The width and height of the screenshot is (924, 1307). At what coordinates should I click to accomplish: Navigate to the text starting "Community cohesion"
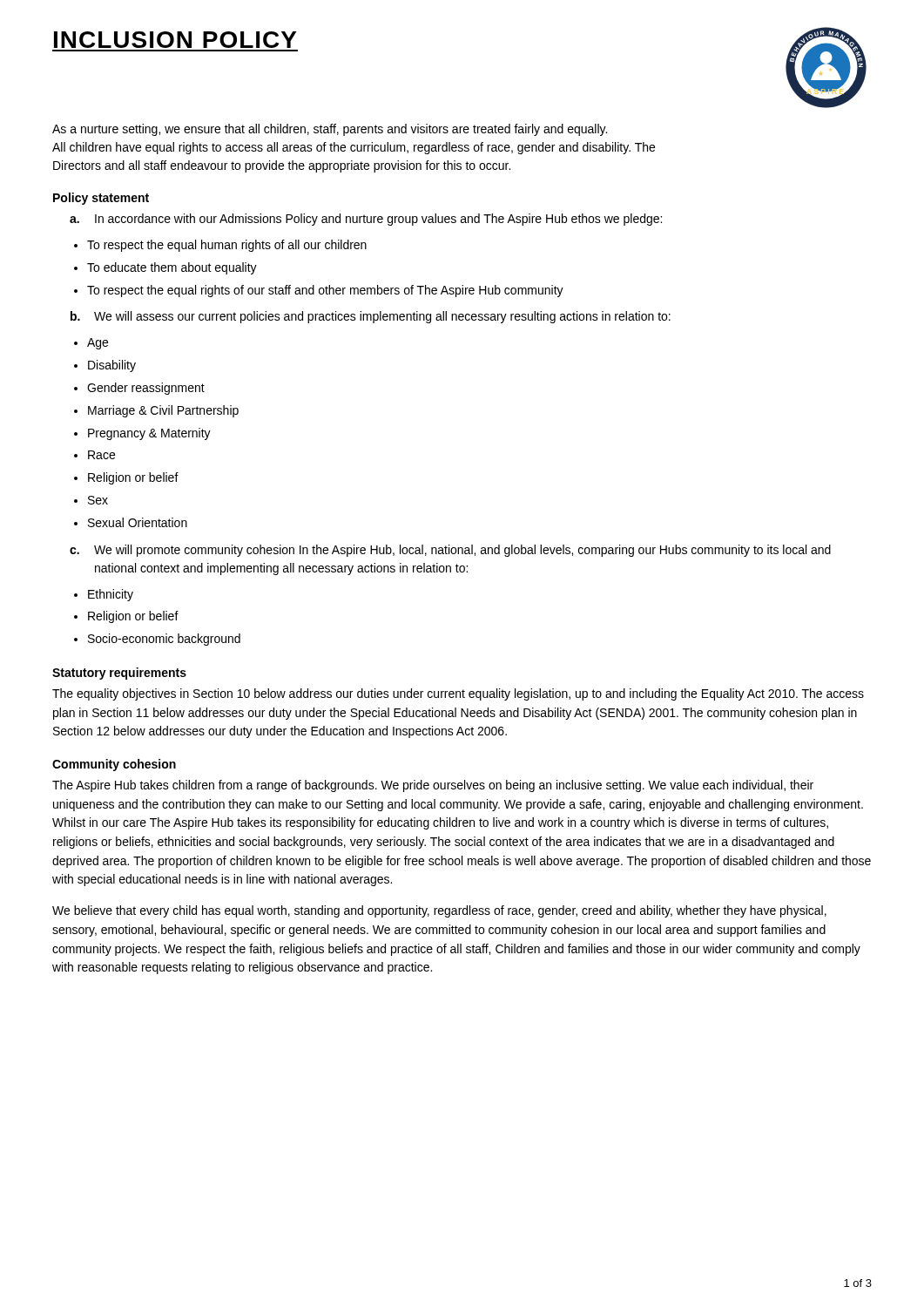114,764
